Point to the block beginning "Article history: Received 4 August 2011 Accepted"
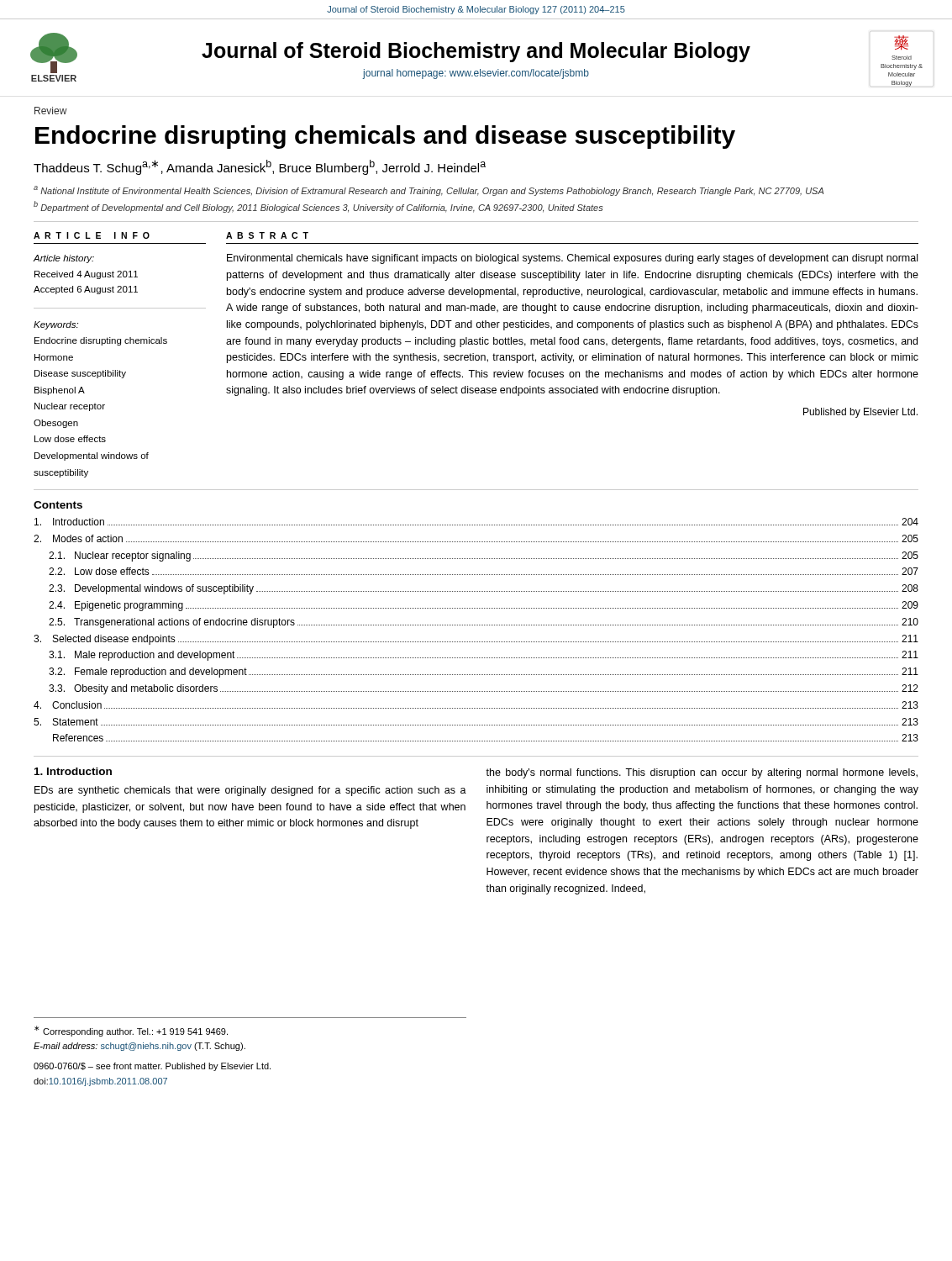Image resolution: width=952 pixels, height=1261 pixels. (86, 274)
